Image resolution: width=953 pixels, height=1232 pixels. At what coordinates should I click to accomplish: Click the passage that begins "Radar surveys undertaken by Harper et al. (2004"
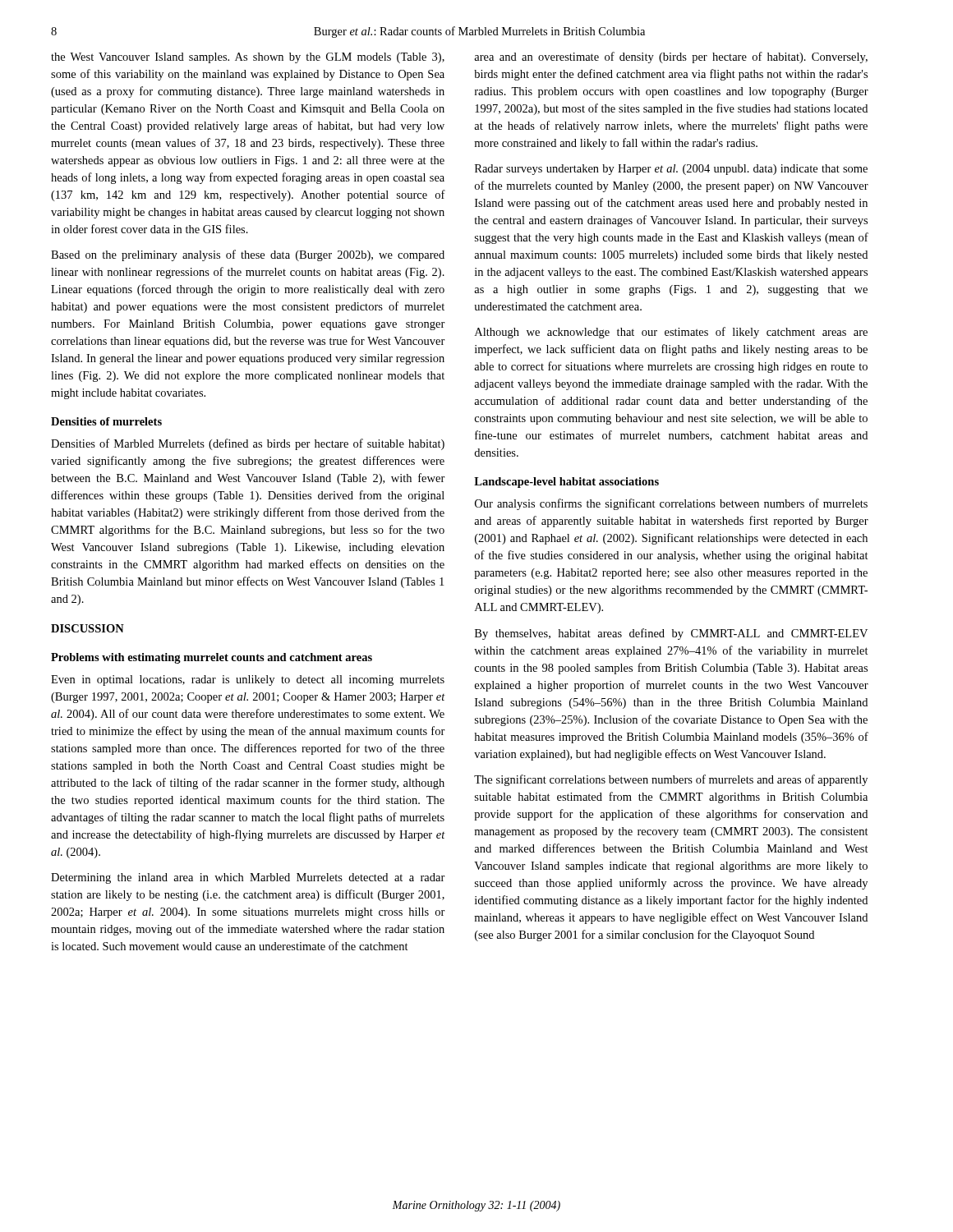click(x=671, y=238)
